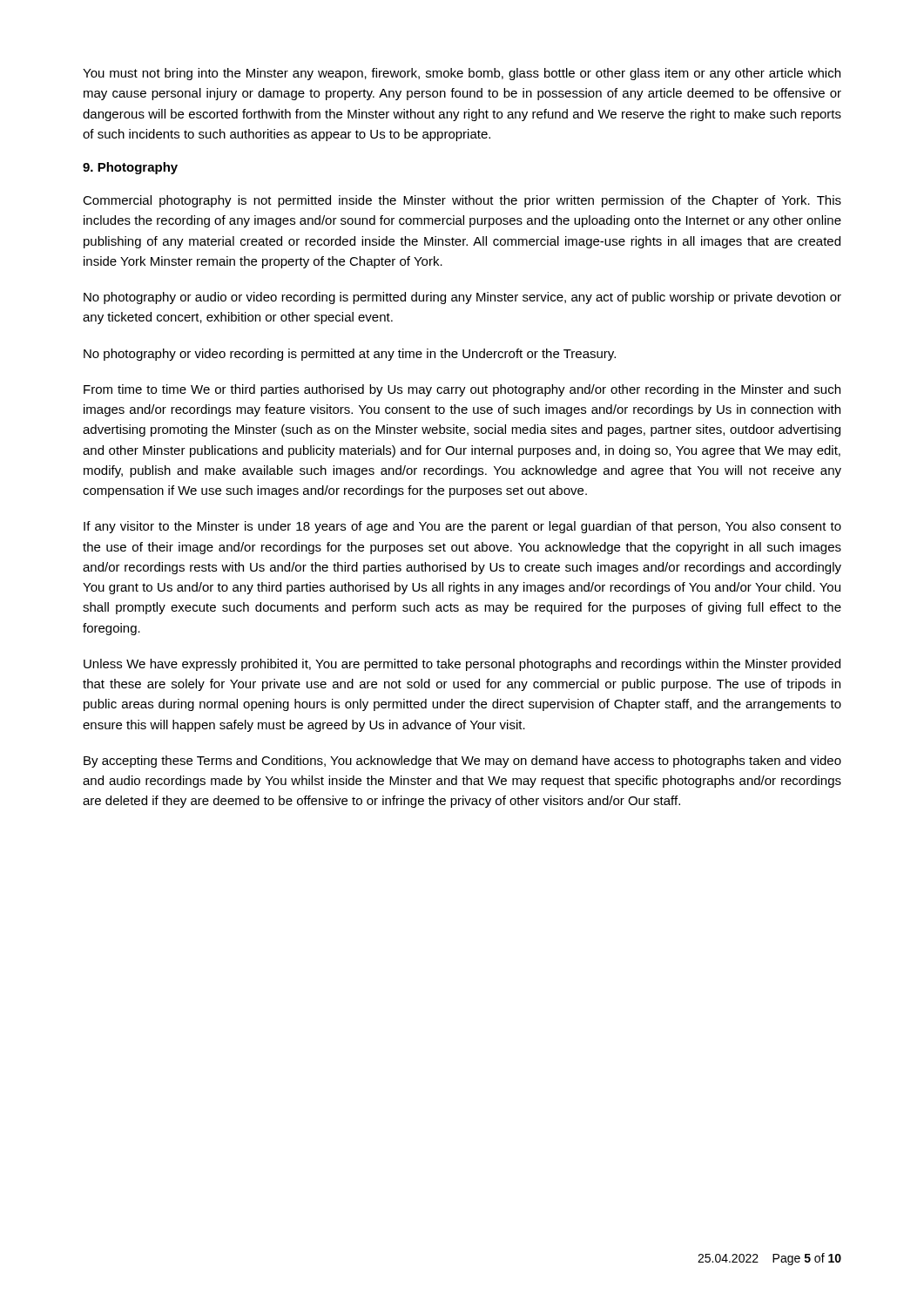Click on the text block that reads "You must not bring into"
The height and width of the screenshot is (1307, 924).
[462, 103]
